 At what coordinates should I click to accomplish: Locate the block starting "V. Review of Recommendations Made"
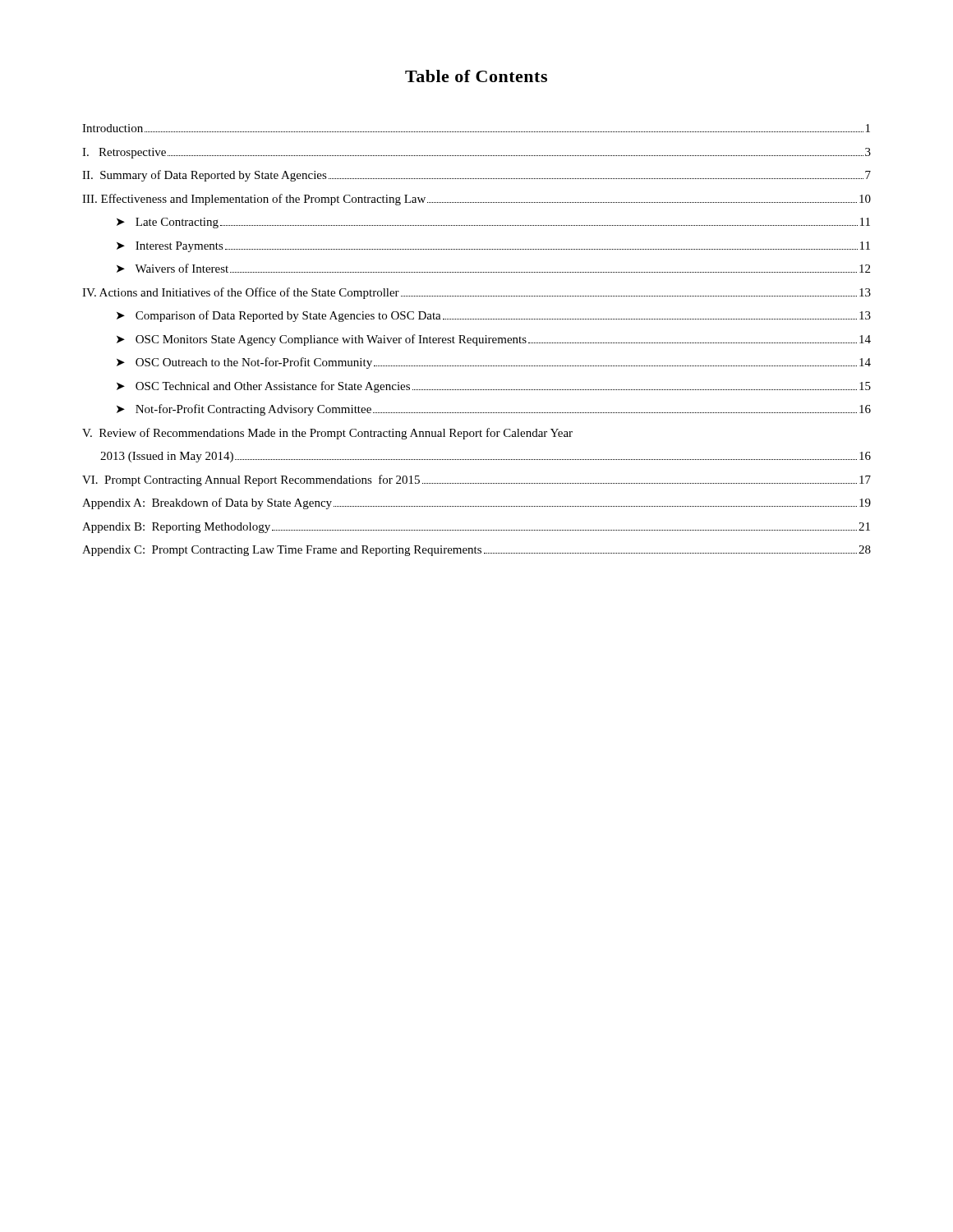(x=476, y=444)
